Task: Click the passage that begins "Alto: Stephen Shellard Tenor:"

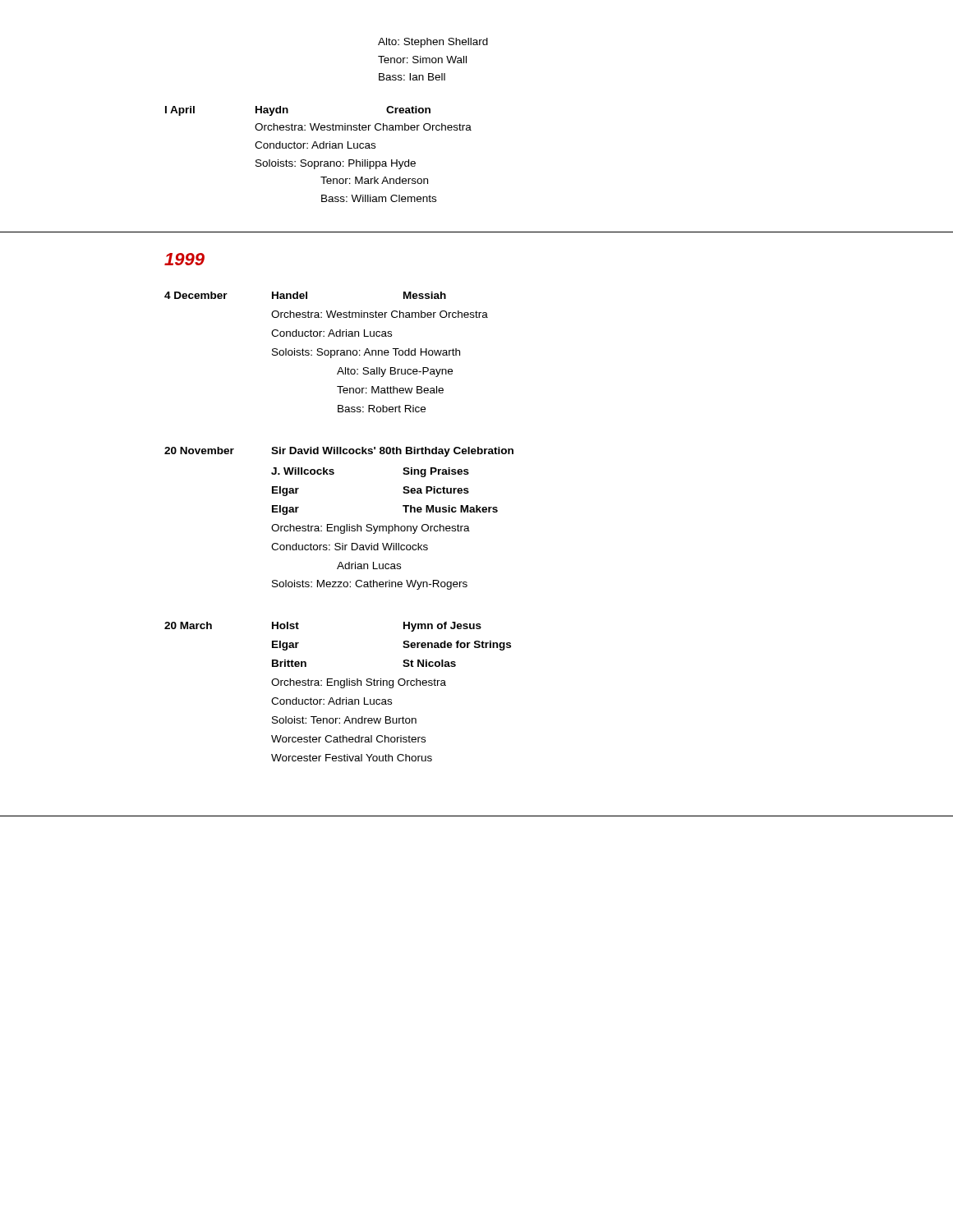Action: point(433,59)
